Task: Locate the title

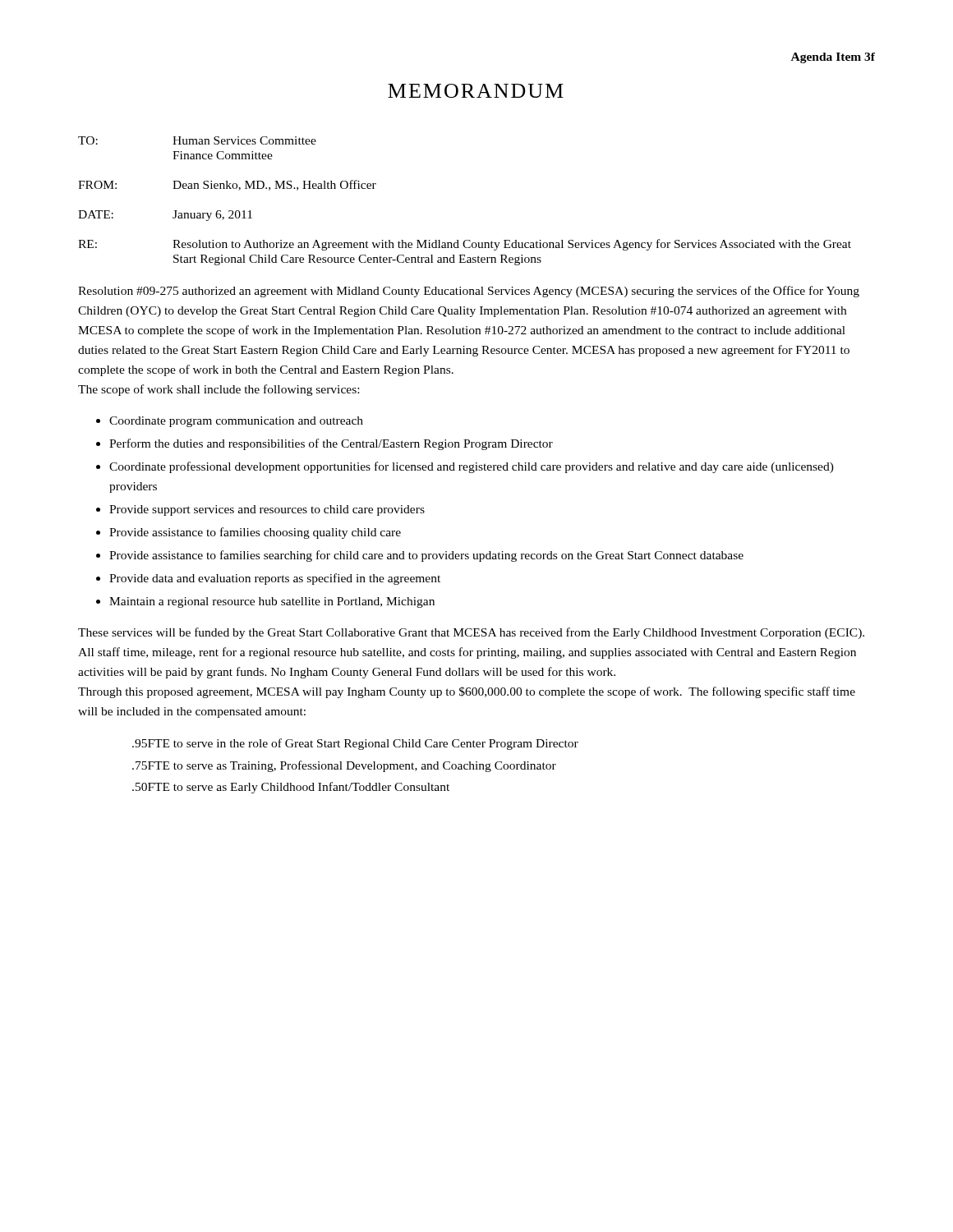Action: click(476, 91)
